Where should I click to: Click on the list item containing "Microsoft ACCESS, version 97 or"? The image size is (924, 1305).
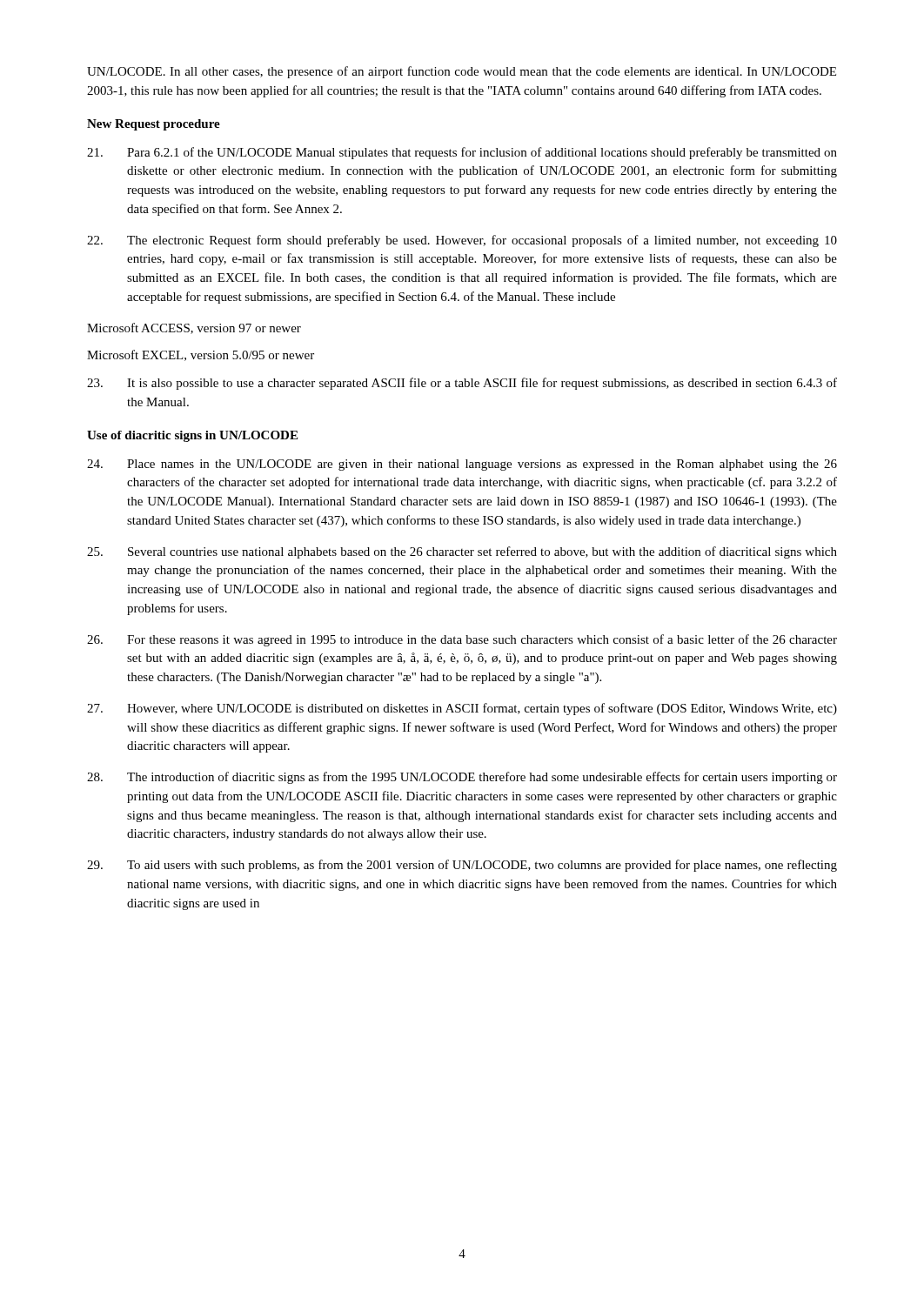coord(194,328)
